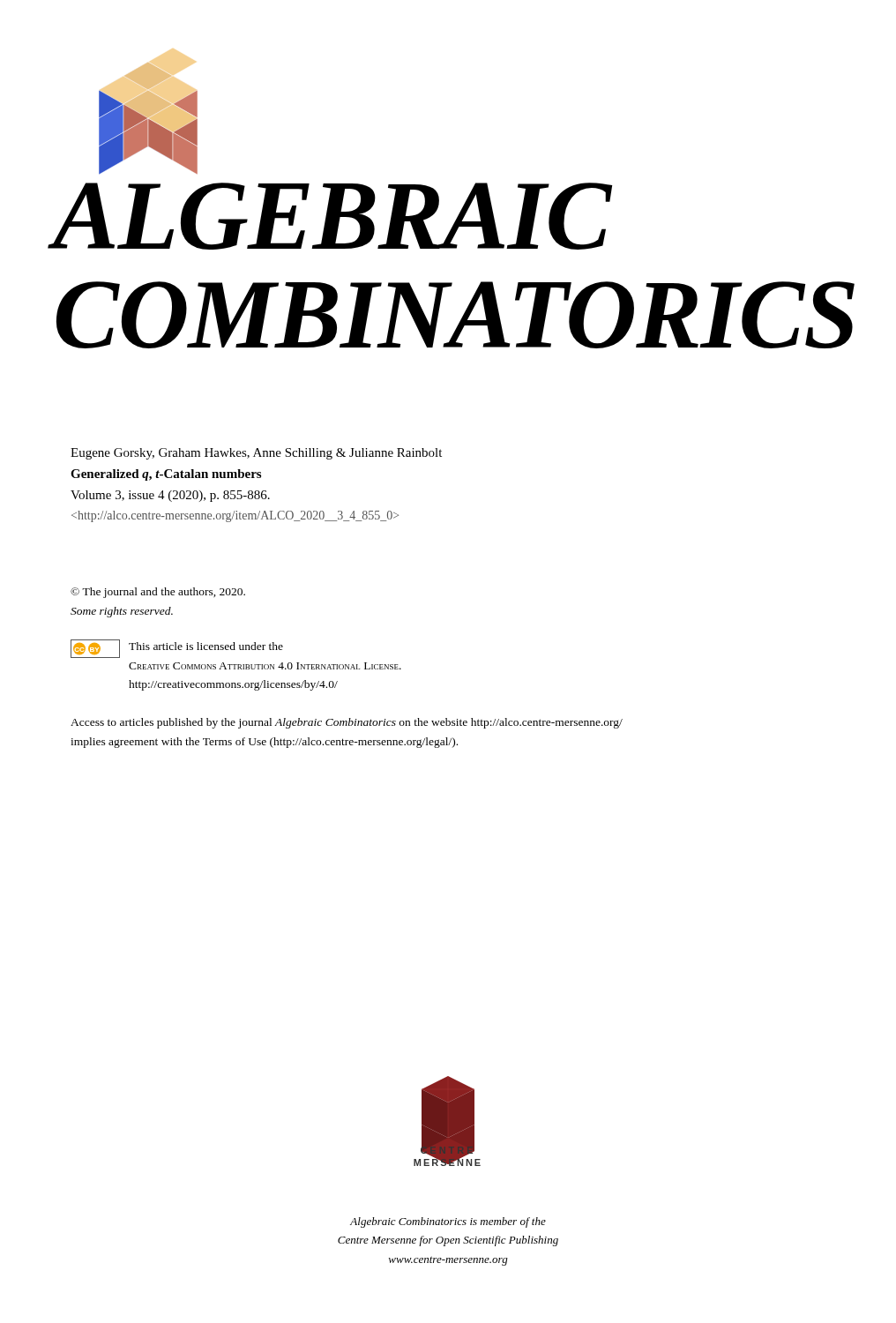Screen dimensions: 1323x896
Task: Where is the passage that starts "CC BY This article is licensed under"?
Action: (236, 665)
